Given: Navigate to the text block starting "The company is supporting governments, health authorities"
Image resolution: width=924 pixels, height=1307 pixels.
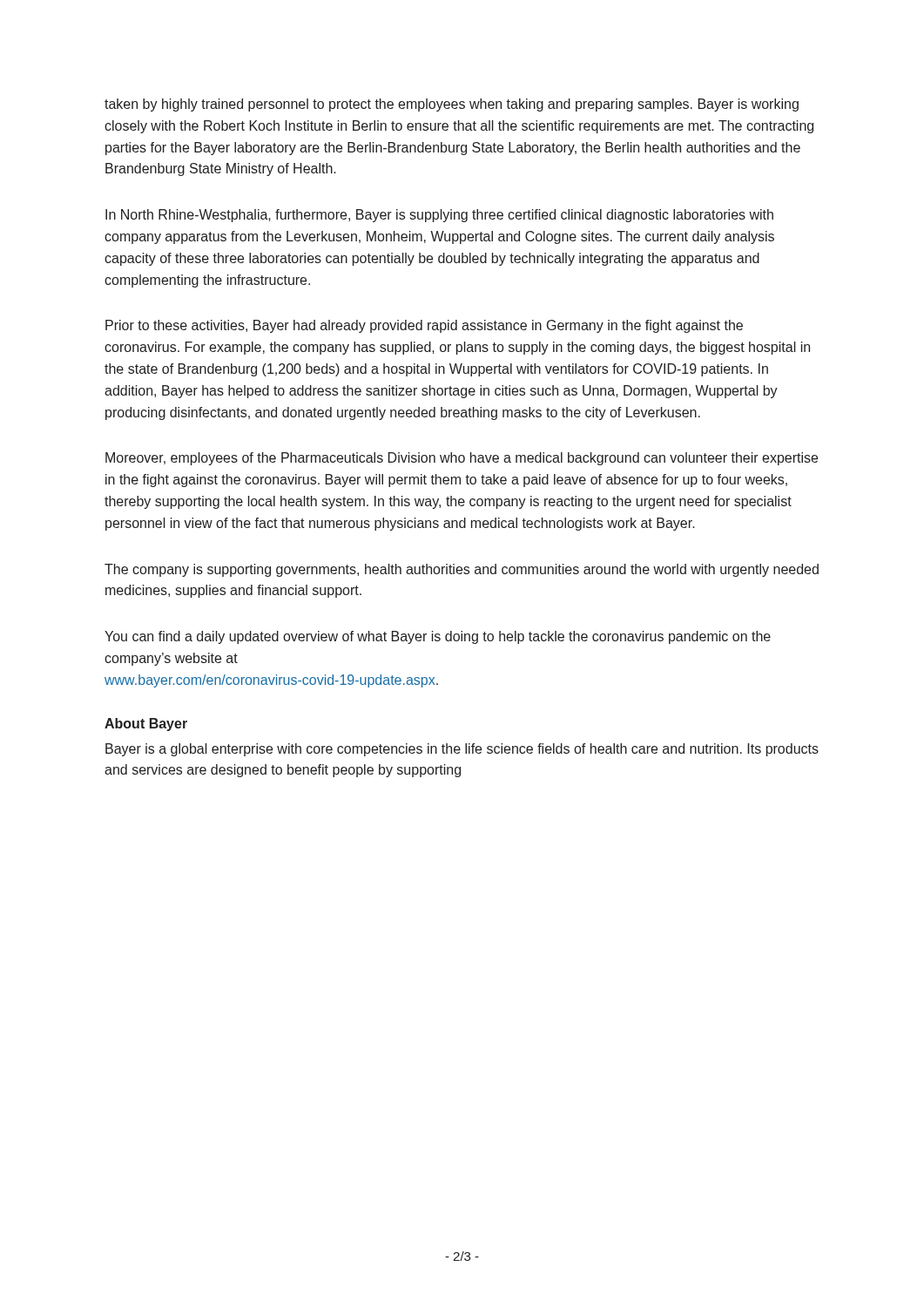Looking at the screenshot, I should coord(462,580).
